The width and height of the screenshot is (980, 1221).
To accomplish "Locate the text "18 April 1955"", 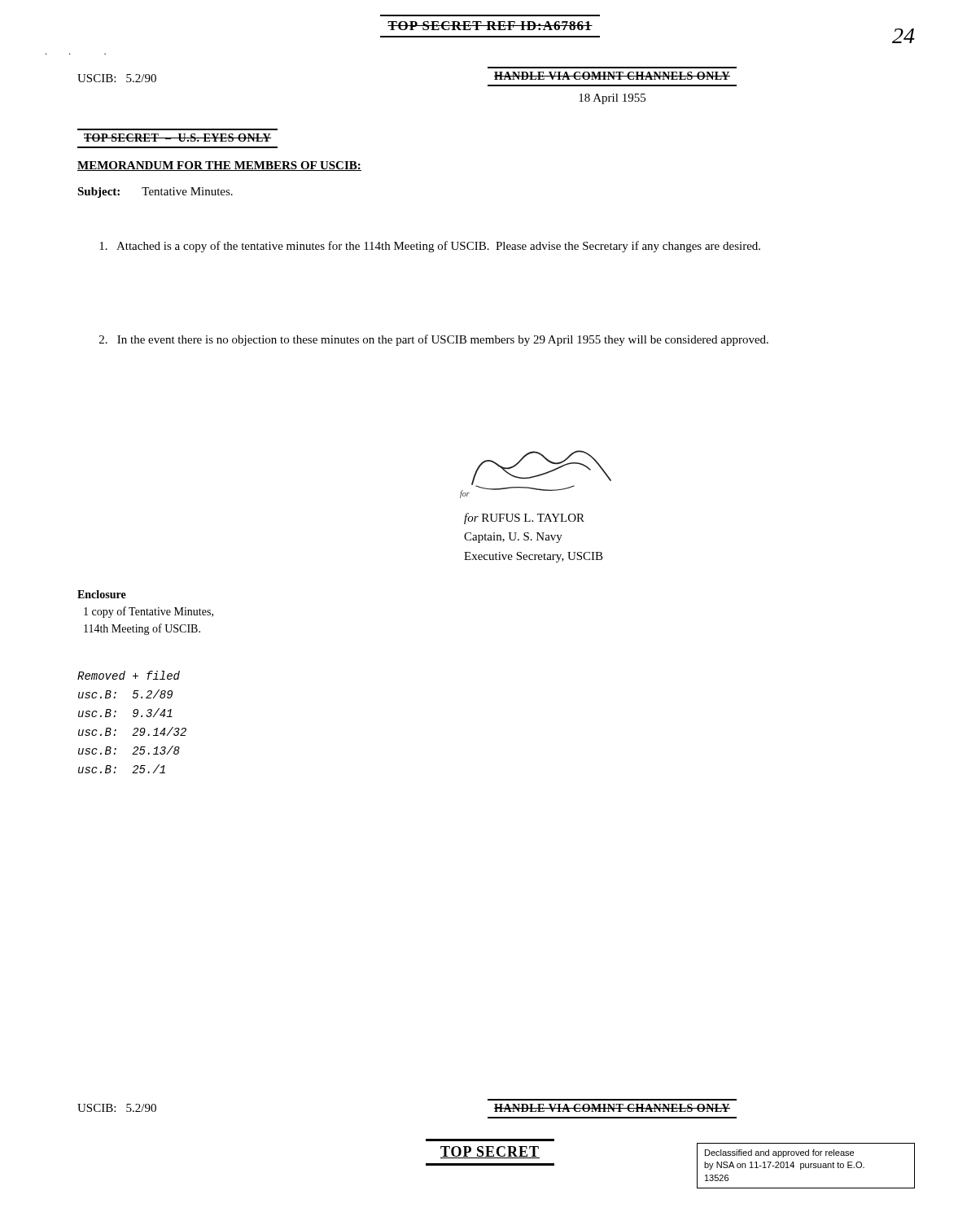I will coord(612,98).
